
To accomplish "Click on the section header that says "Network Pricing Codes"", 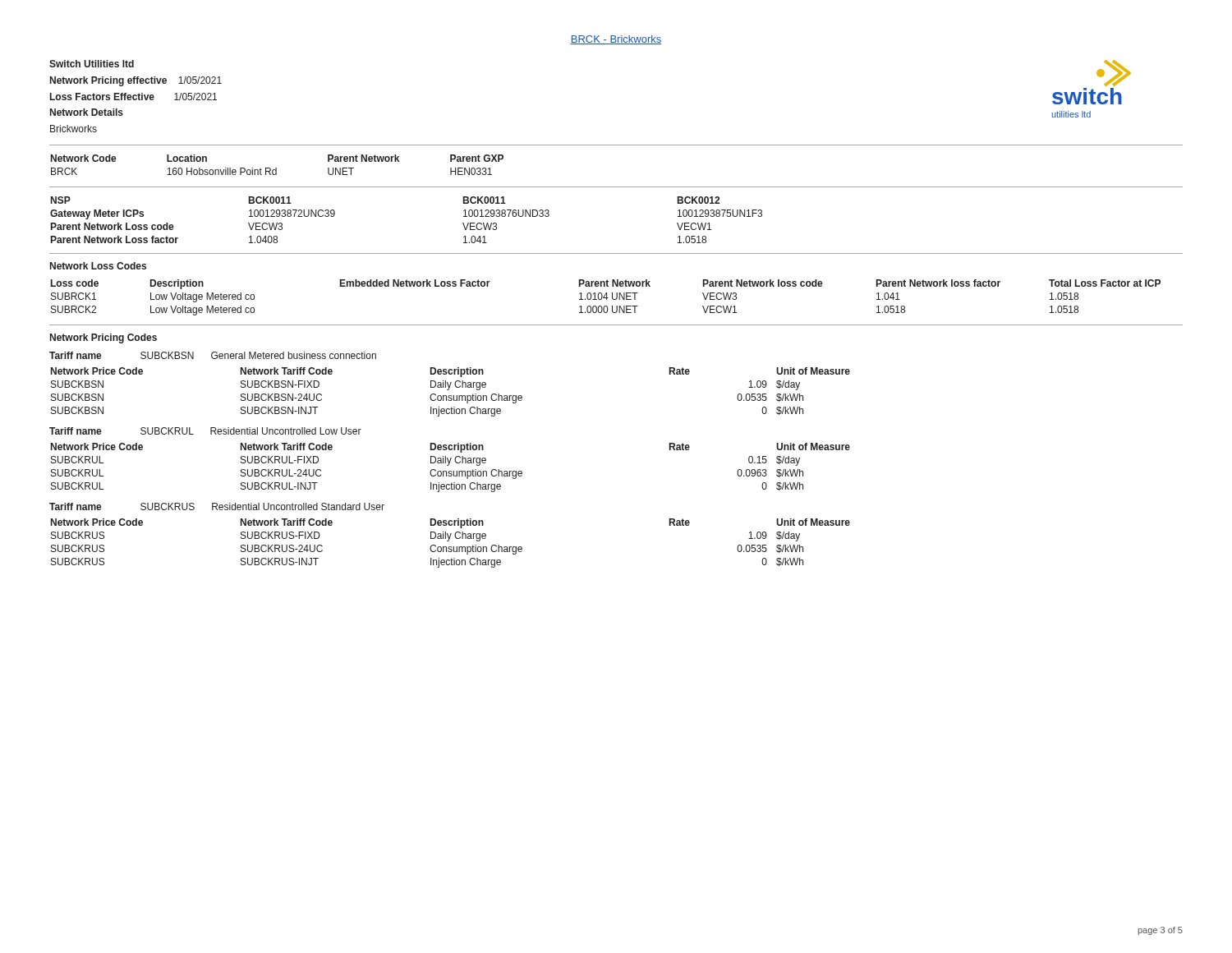I will pos(103,338).
